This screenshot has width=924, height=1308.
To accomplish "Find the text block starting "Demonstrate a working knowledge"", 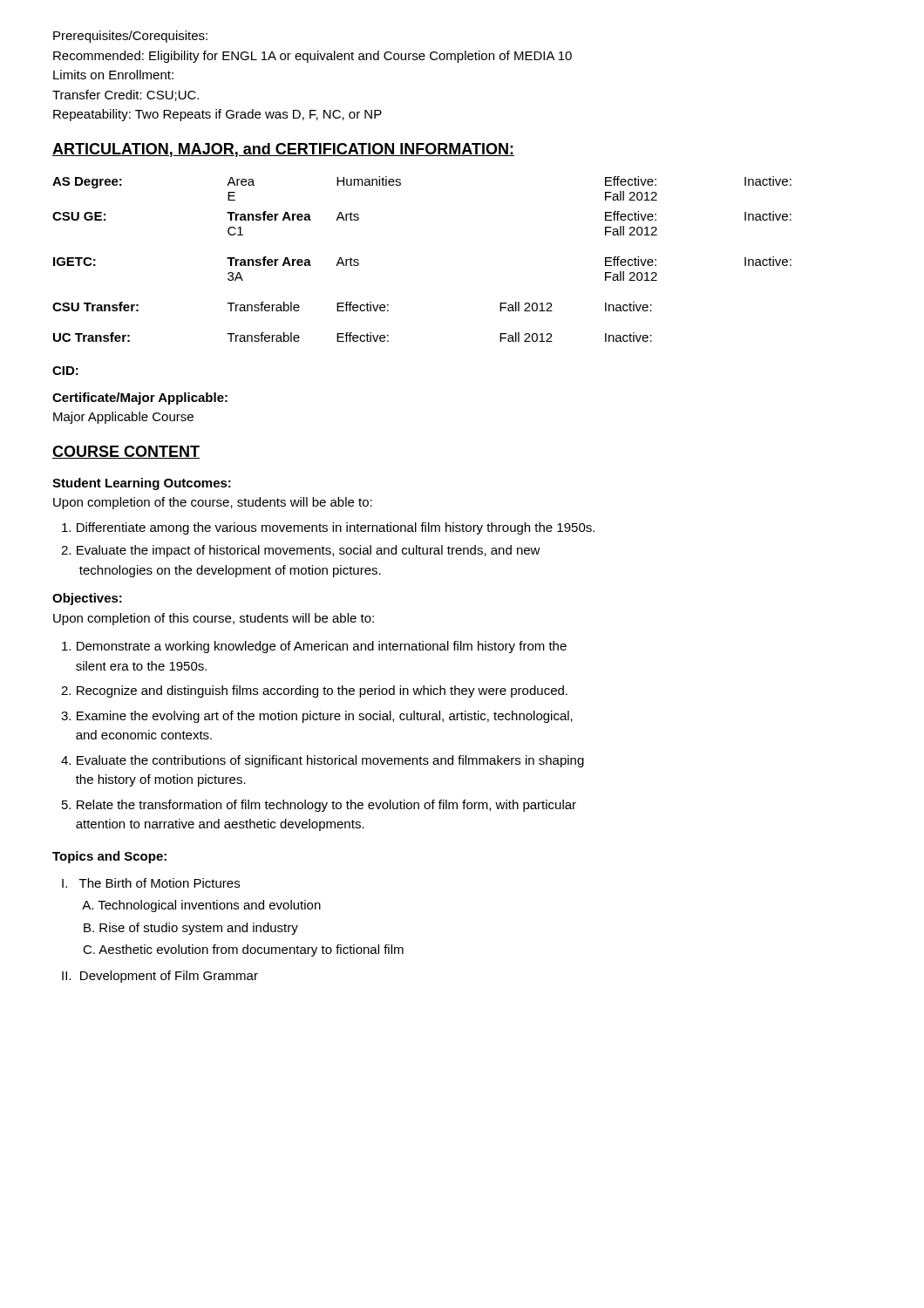I will (x=314, y=656).
